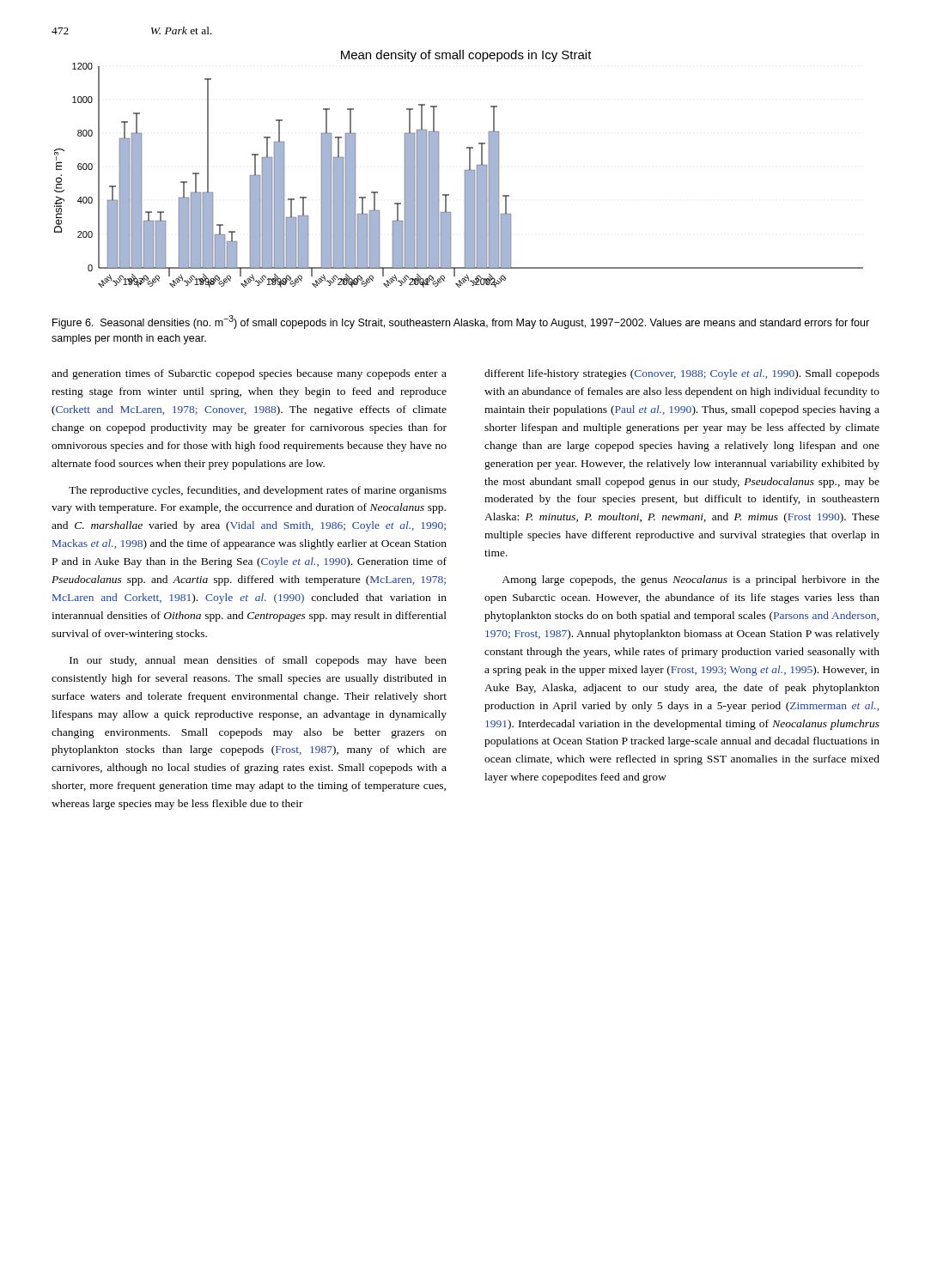Find the bar chart
931x1288 pixels.
click(x=464, y=188)
